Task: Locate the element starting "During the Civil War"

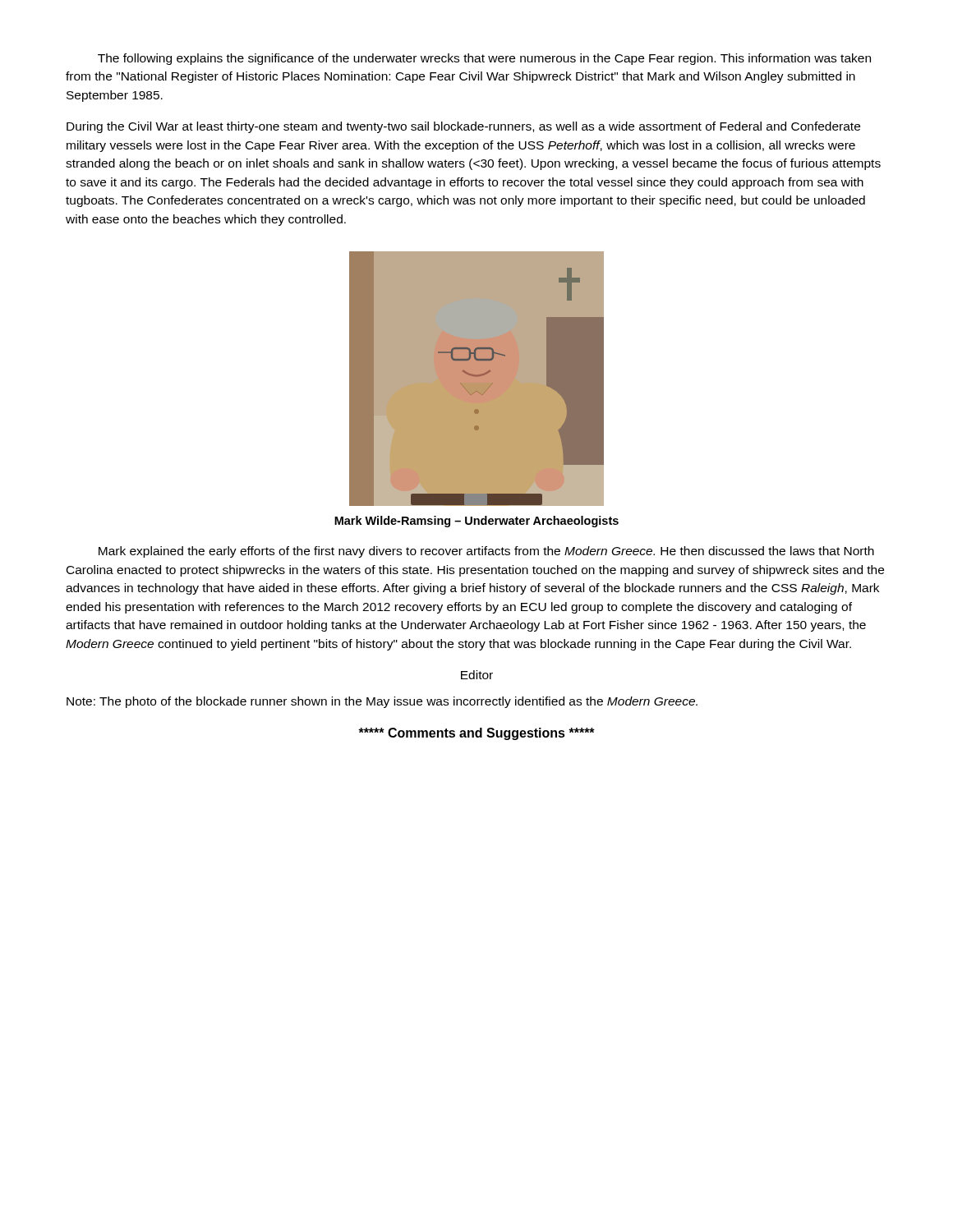Action: (473, 173)
